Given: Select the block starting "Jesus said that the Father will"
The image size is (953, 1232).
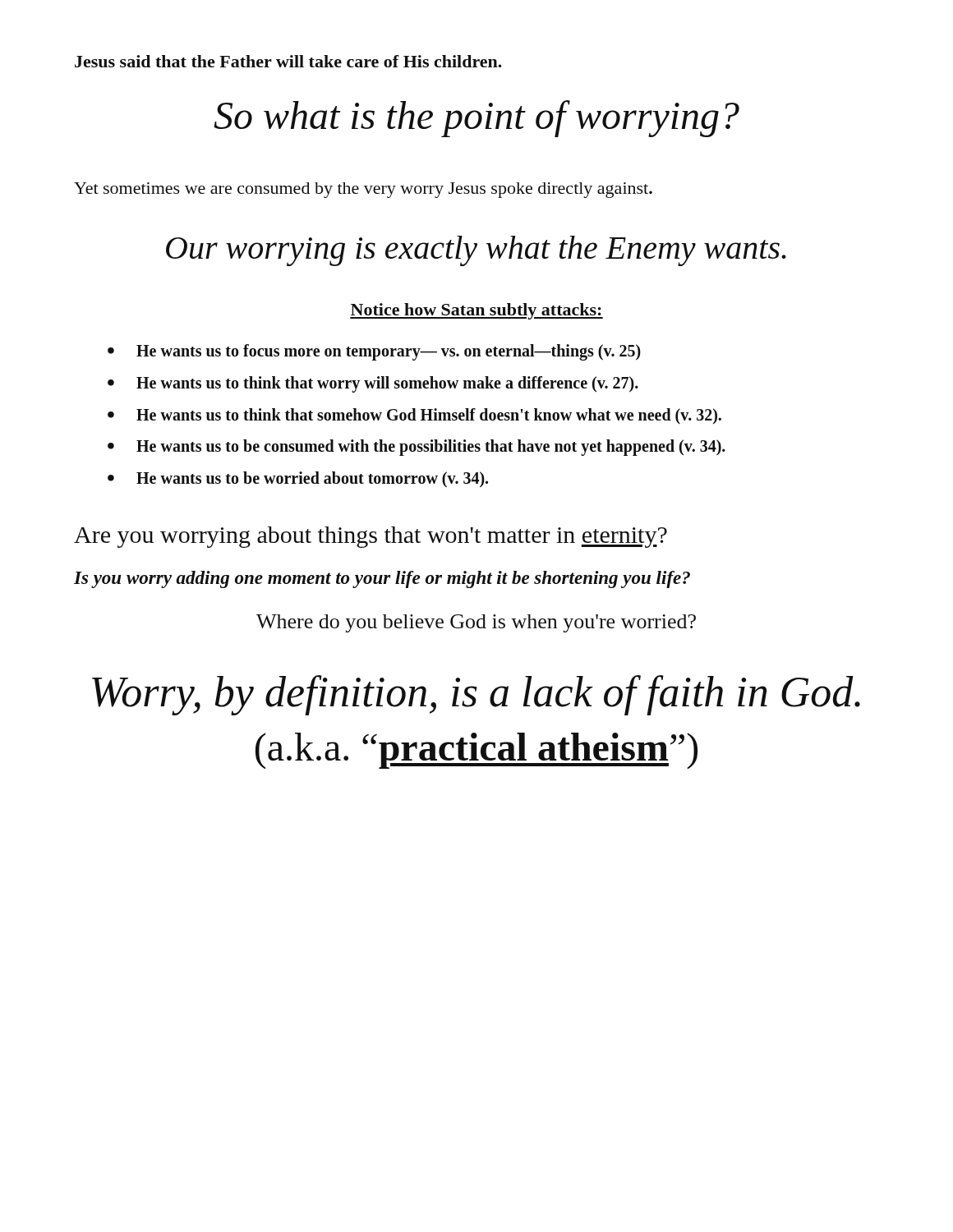Looking at the screenshot, I should point(288,61).
